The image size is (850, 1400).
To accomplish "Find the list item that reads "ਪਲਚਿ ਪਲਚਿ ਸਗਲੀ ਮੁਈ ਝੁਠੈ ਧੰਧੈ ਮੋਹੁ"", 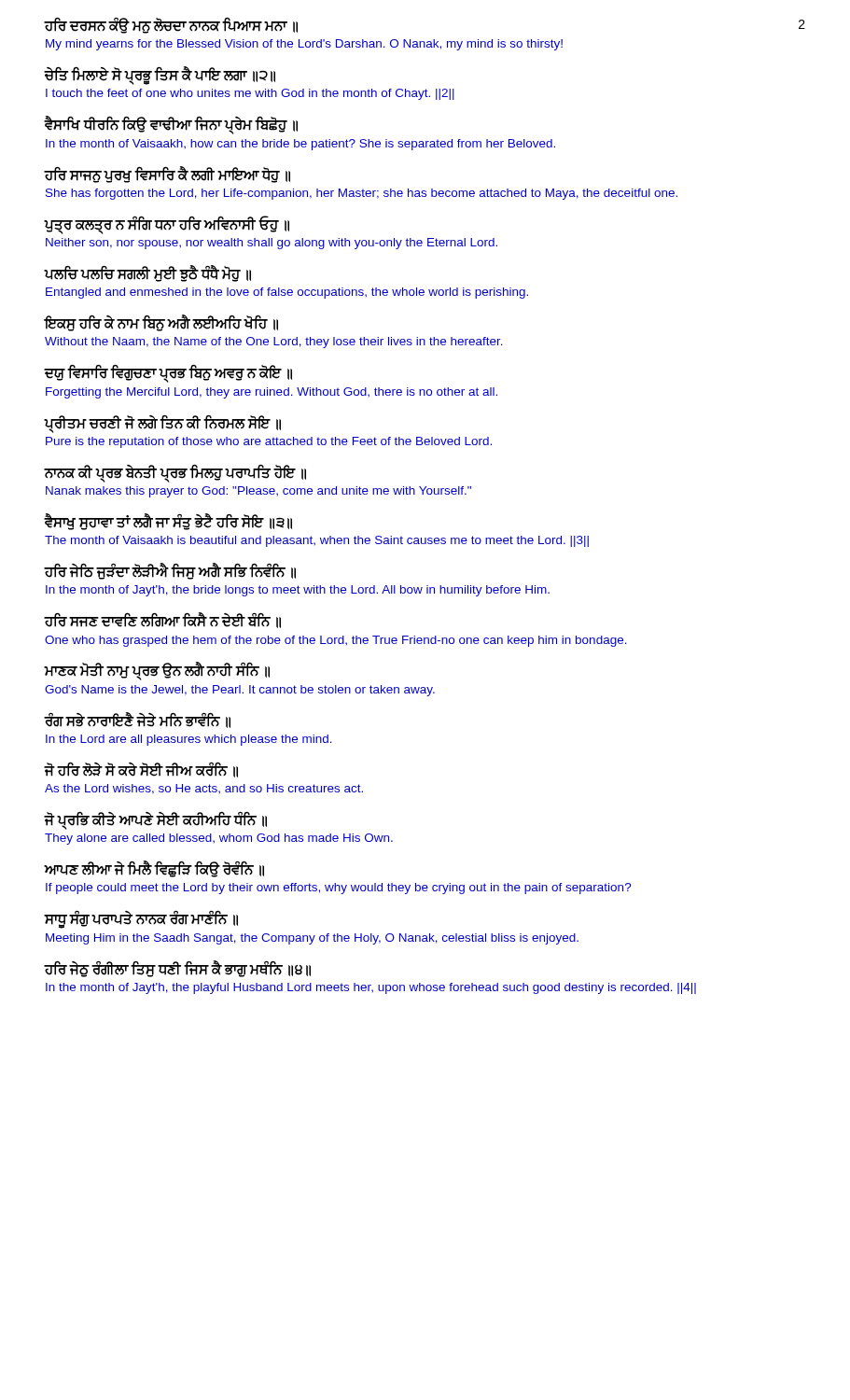I will (x=425, y=283).
